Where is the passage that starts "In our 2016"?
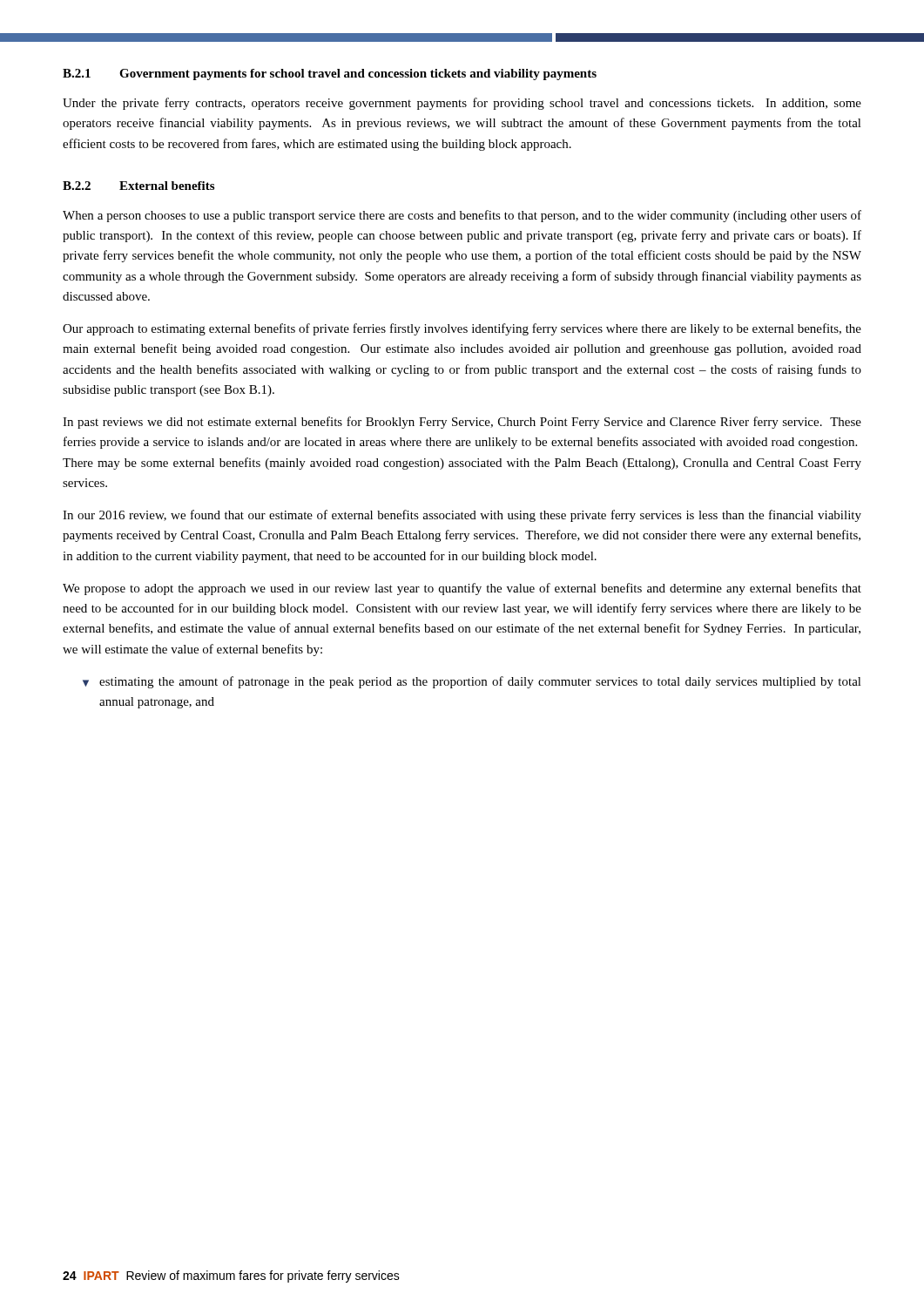The width and height of the screenshot is (924, 1307). pos(462,535)
